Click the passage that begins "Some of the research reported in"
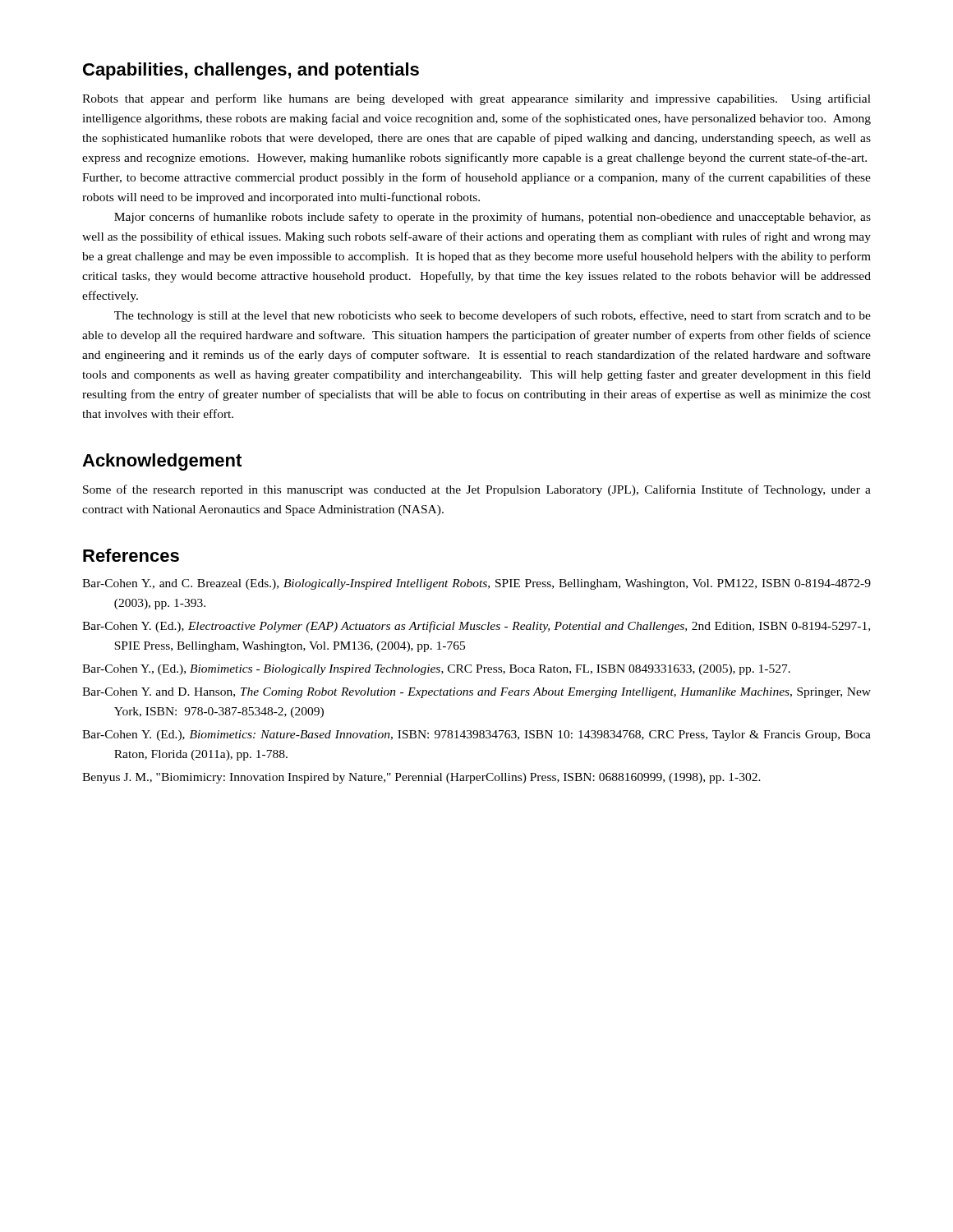Screen dimensions: 1232x953 coord(476,500)
